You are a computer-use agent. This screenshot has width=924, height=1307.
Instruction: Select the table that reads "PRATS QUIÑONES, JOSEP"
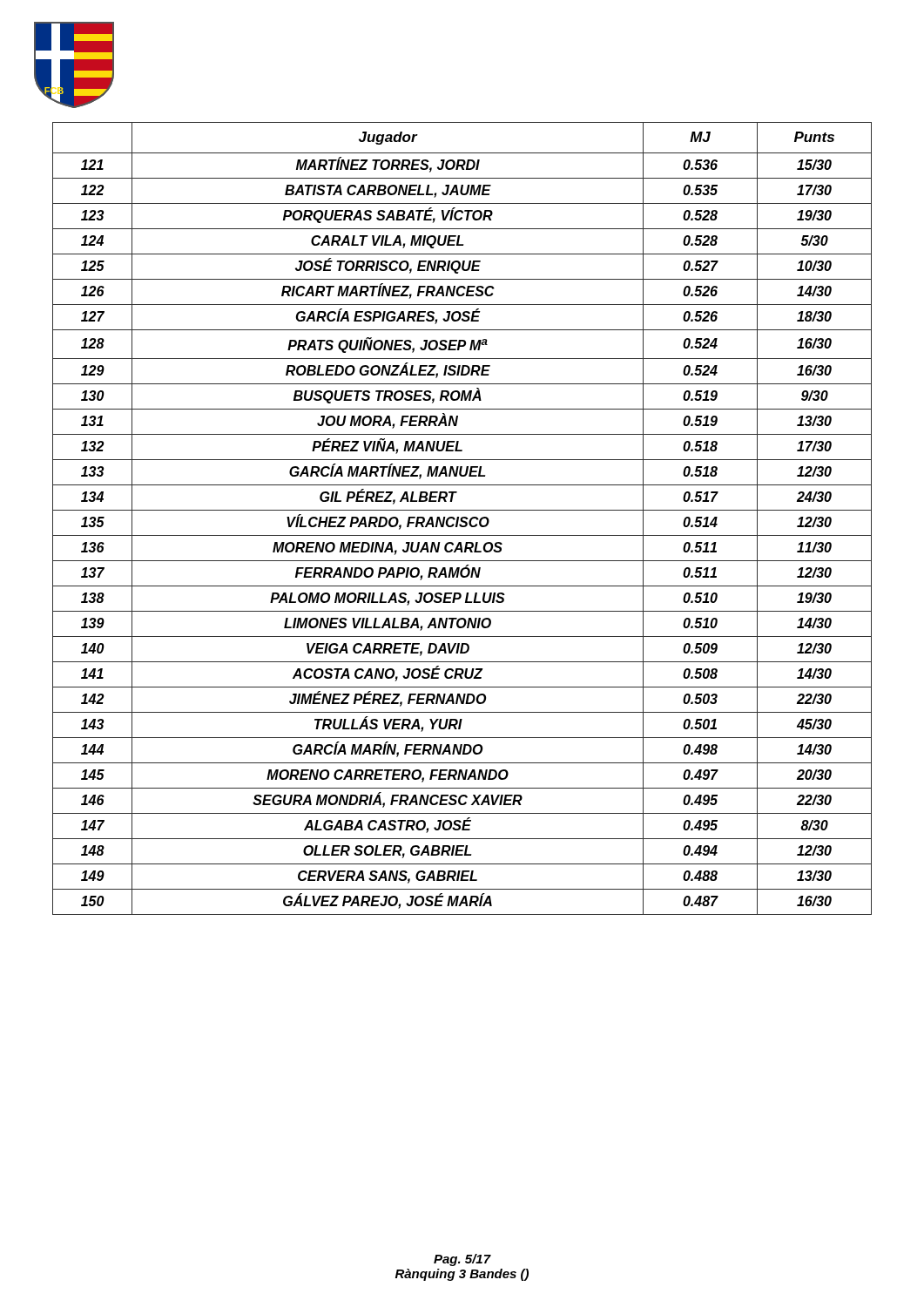point(462,519)
